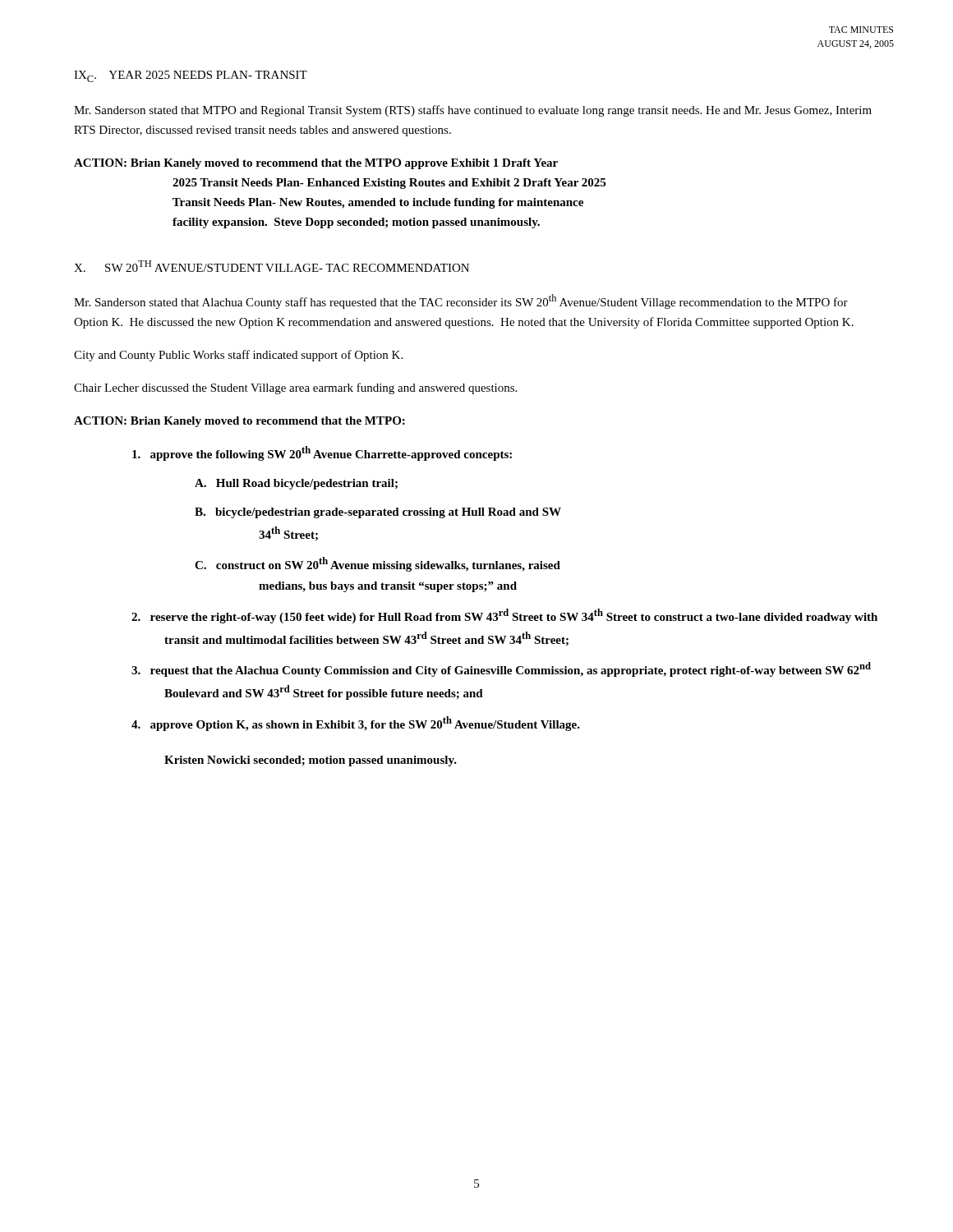The image size is (953, 1232).
Task: Navigate to the text block starting "Chair Lecher discussed the Student Village"
Action: [296, 388]
